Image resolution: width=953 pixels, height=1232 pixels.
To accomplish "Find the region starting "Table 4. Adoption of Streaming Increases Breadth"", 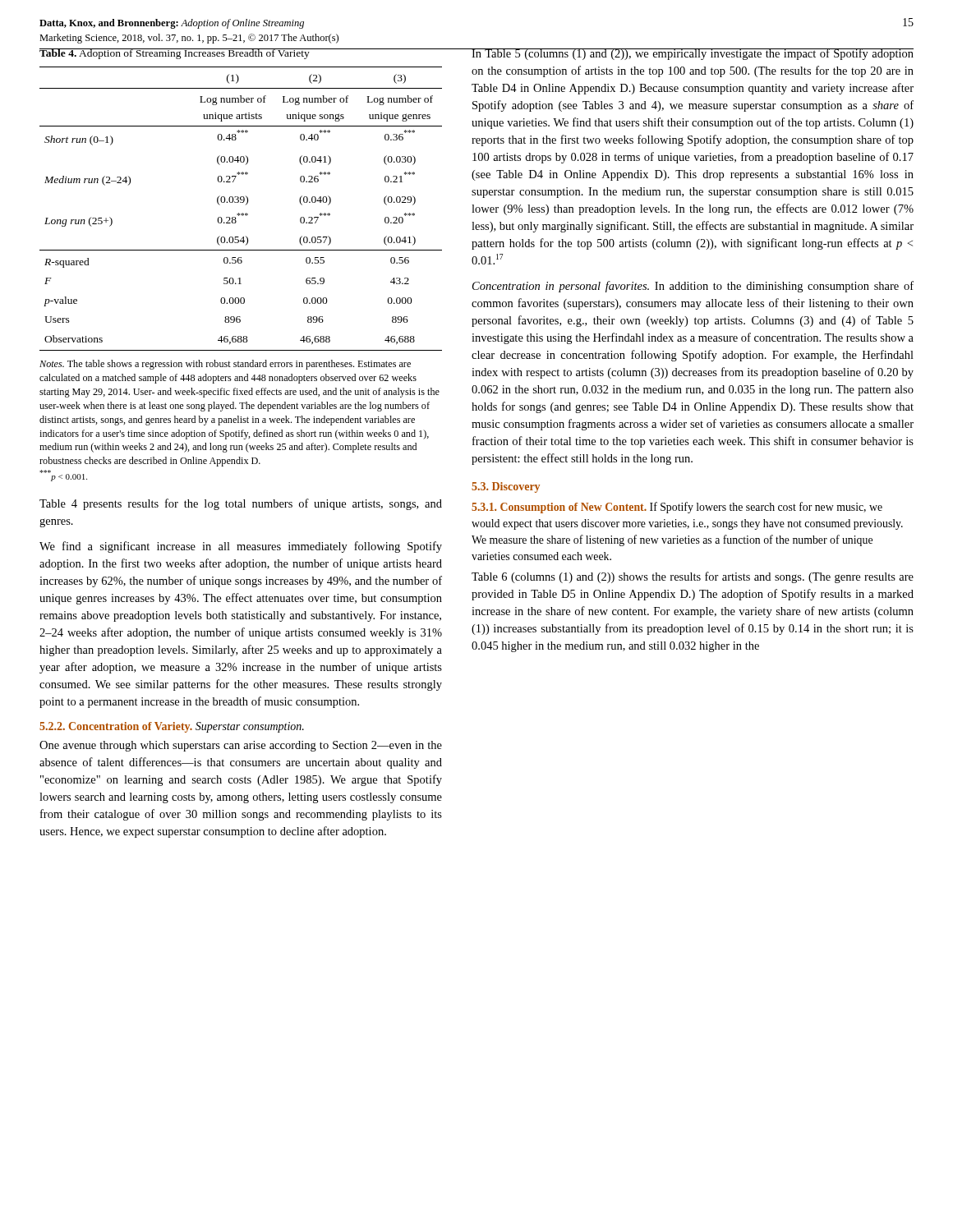I will click(175, 53).
